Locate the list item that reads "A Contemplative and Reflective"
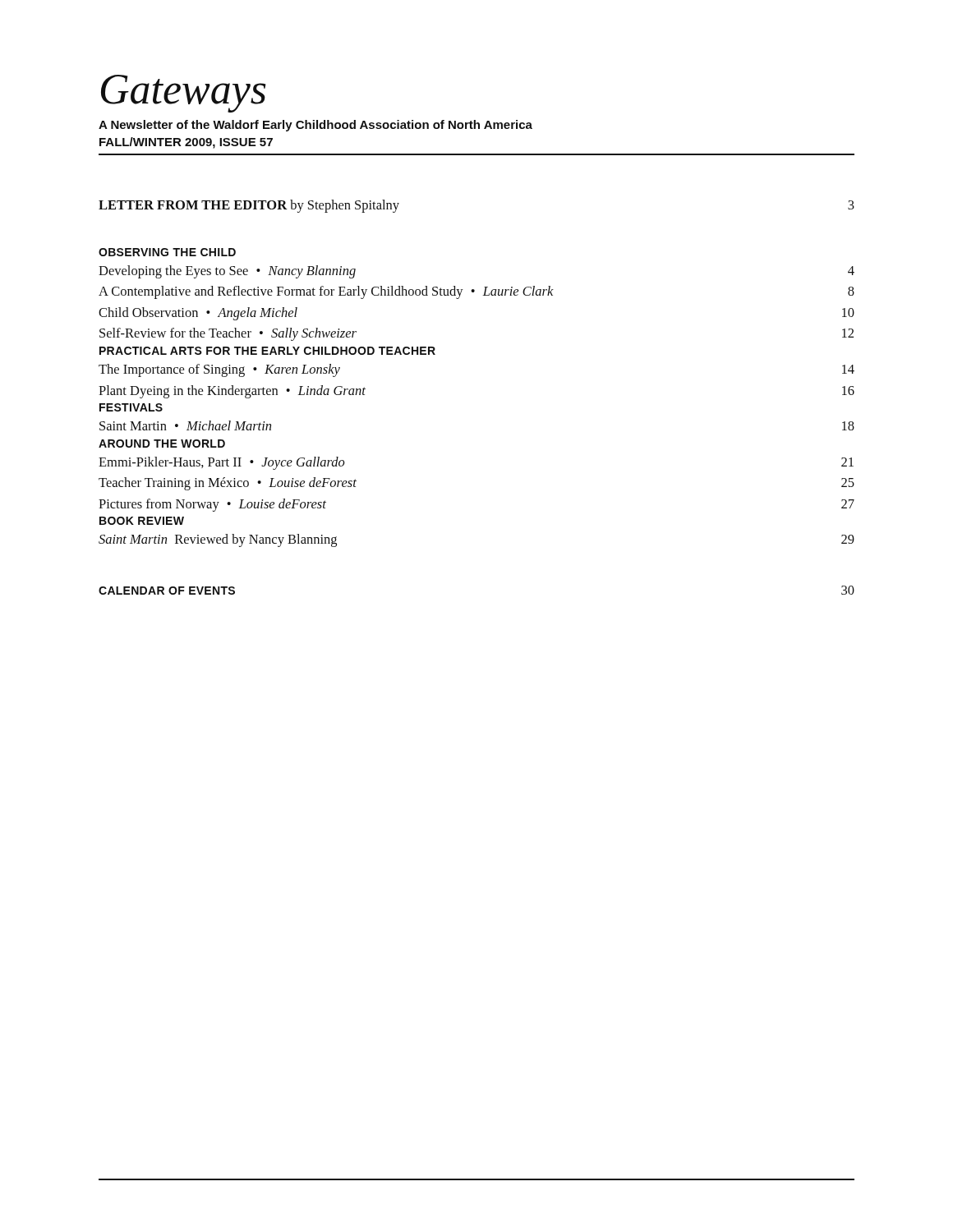The height and width of the screenshot is (1232, 953). [476, 292]
